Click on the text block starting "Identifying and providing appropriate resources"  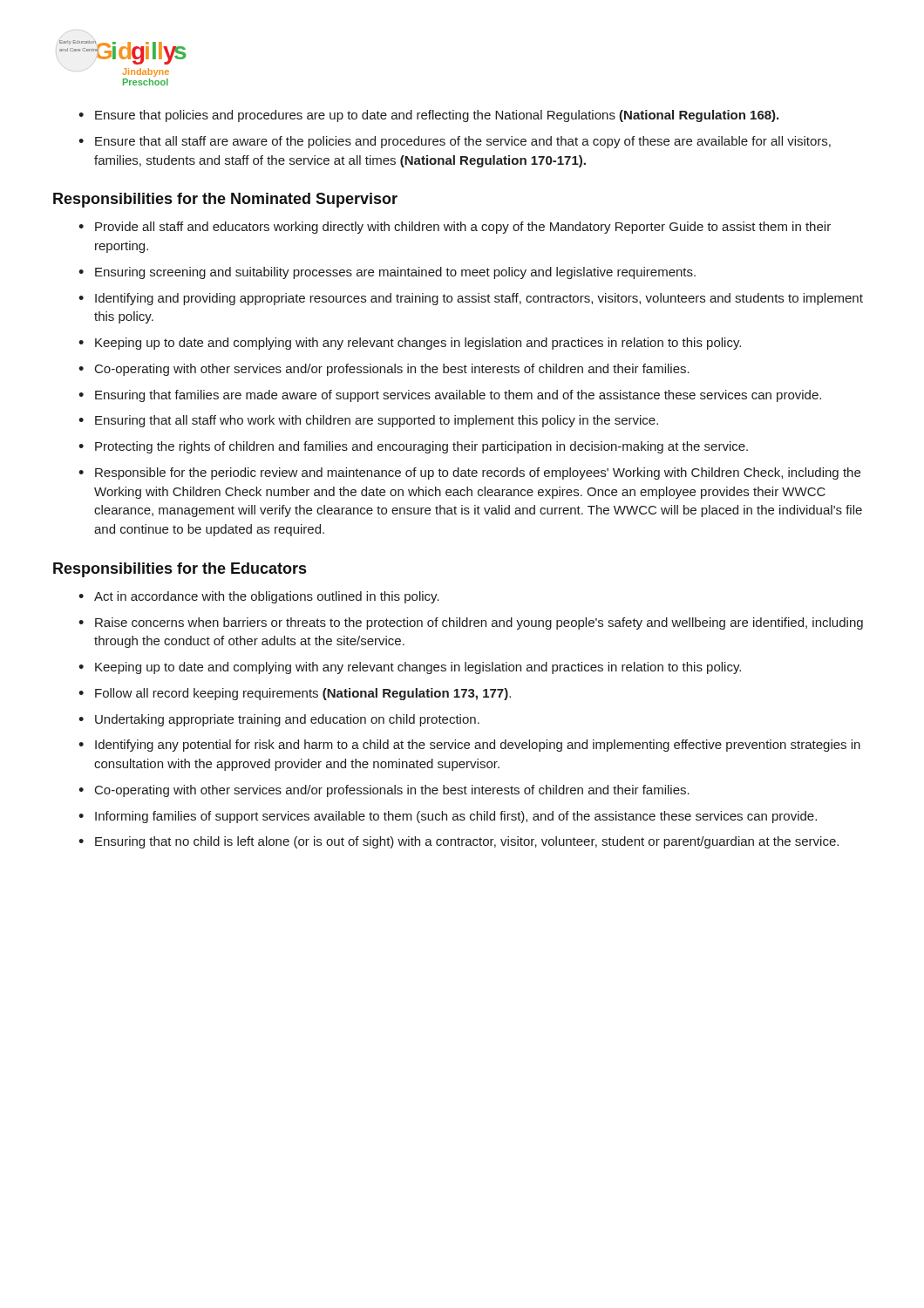click(x=475, y=307)
